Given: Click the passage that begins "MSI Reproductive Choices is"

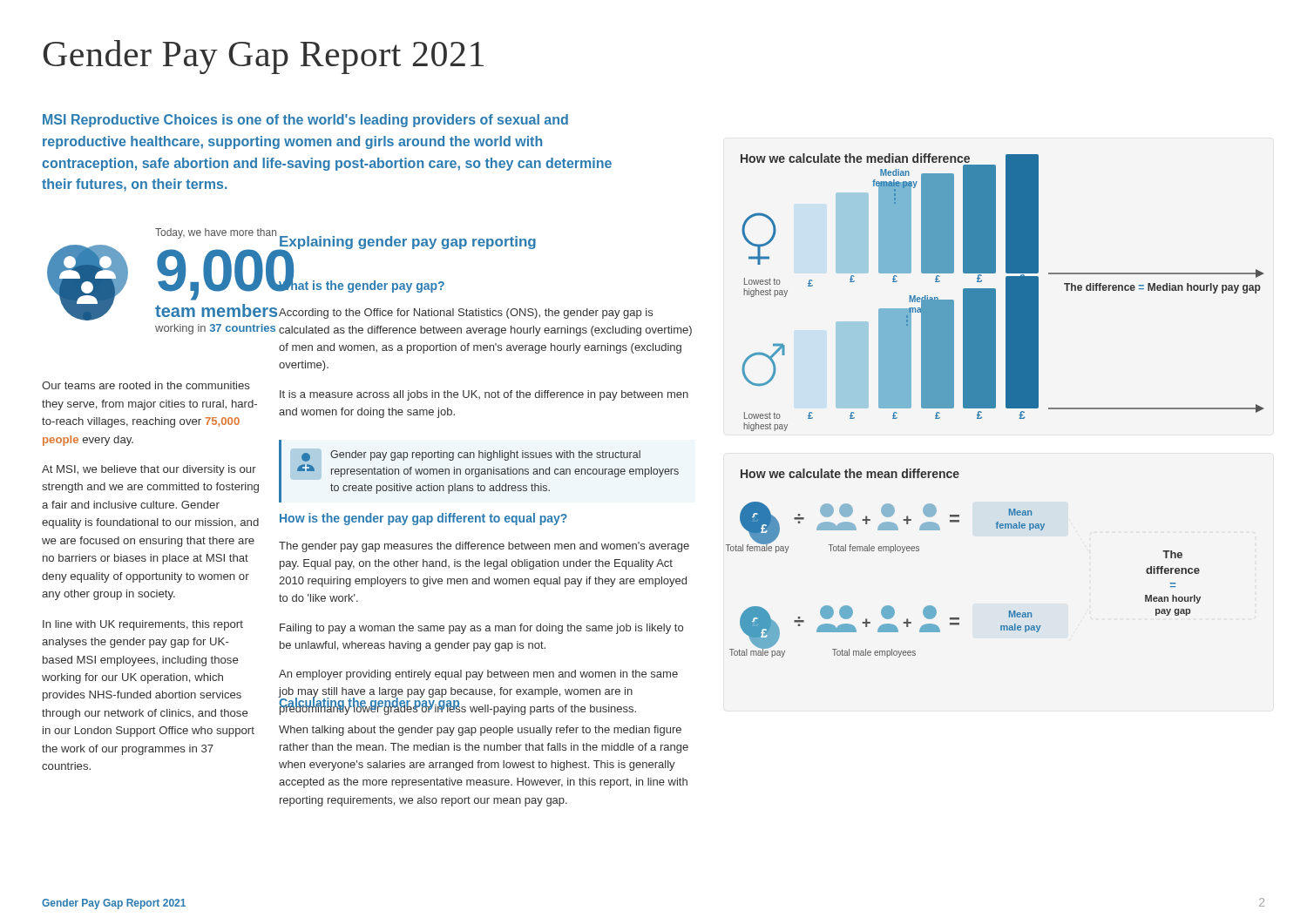Looking at the screenshot, I should click(x=334, y=153).
